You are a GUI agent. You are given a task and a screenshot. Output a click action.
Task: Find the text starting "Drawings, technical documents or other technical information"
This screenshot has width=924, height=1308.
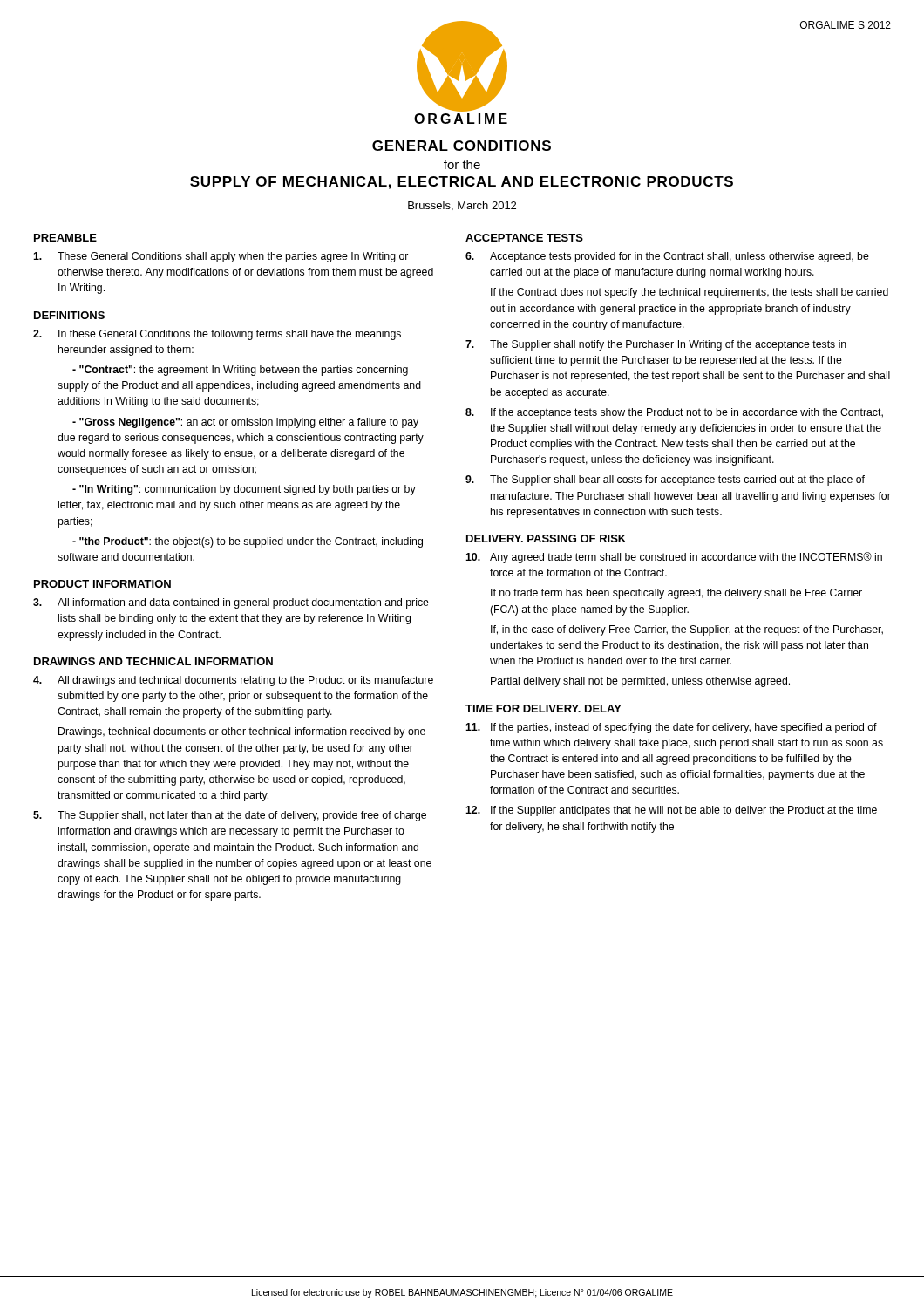click(x=242, y=764)
